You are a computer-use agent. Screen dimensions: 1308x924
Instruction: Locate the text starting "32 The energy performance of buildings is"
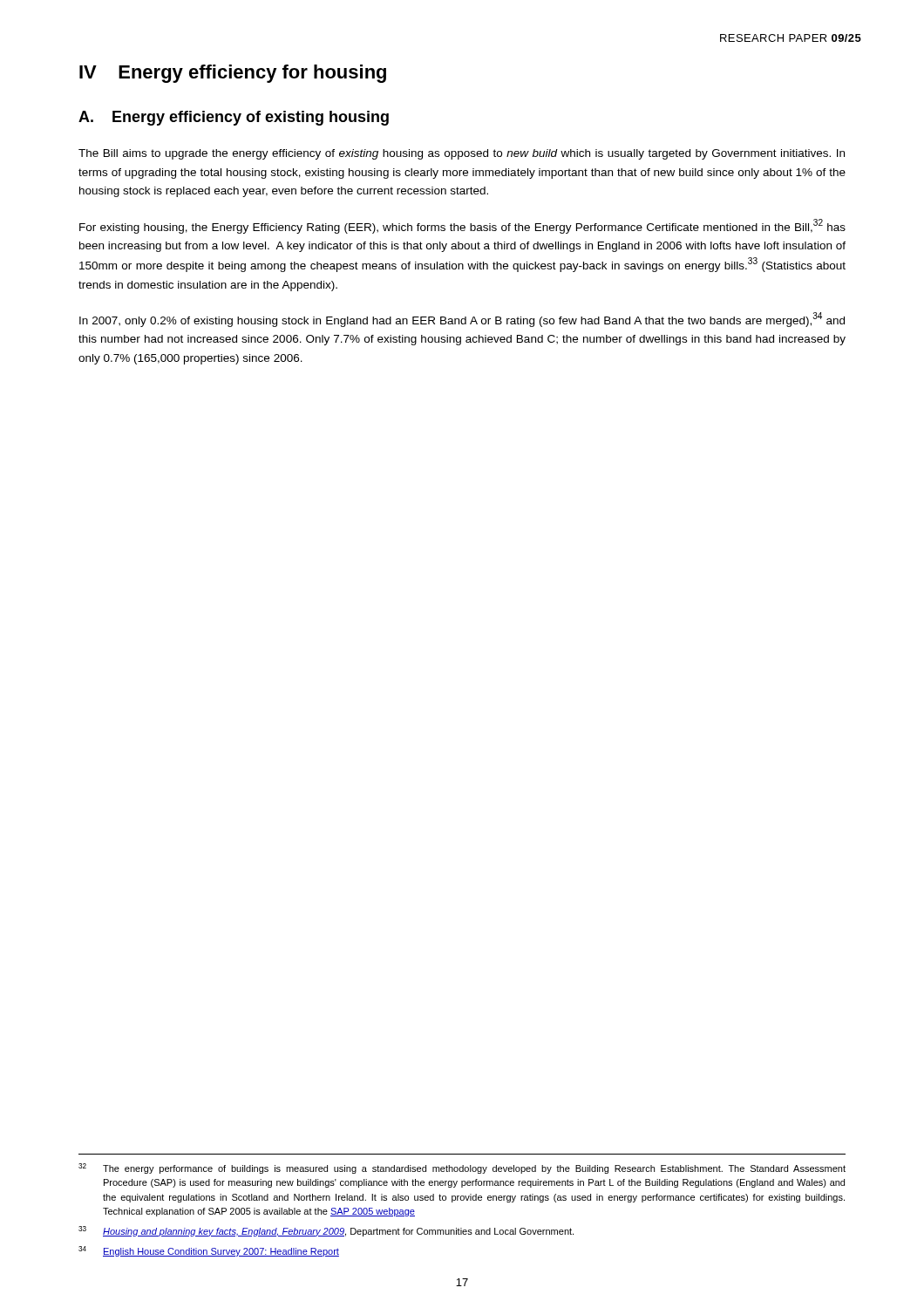click(462, 1190)
